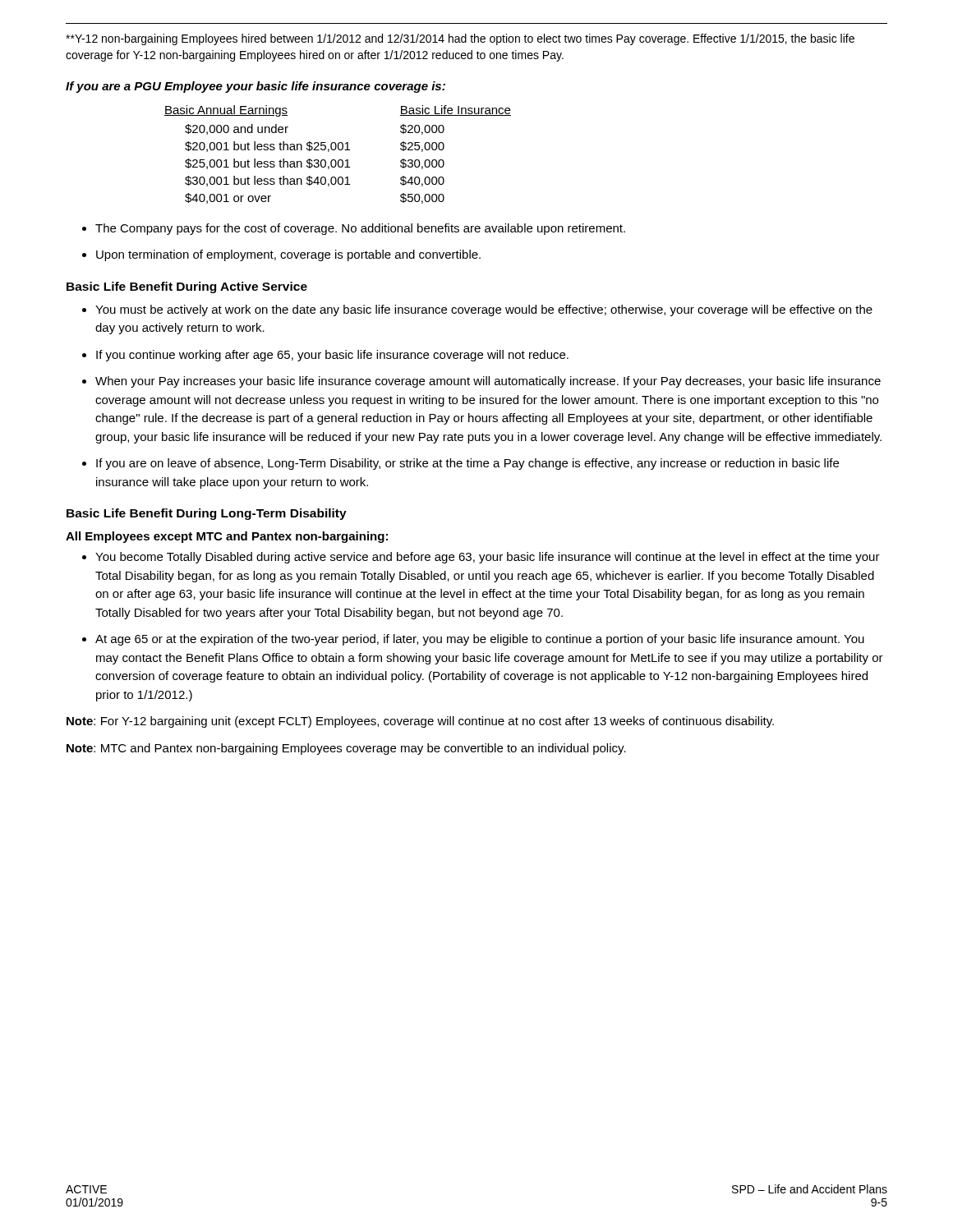Screen dimensions: 1232x953
Task: Click the passage that begins "Note: For Y-12 bargaining unit (except FCLT)"
Action: pos(420,721)
